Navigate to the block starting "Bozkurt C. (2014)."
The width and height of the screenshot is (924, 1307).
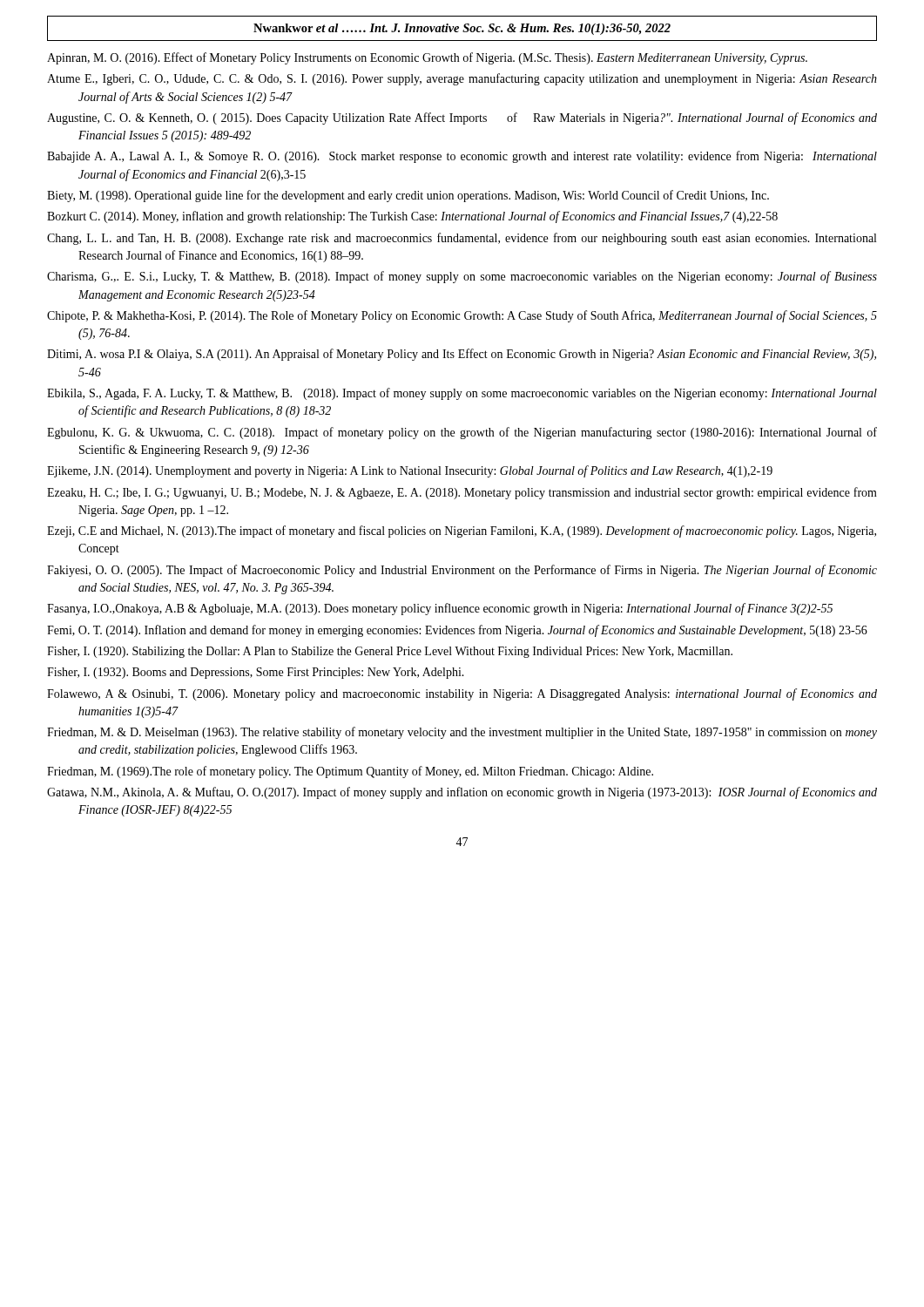pyautogui.click(x=412, y=217)
